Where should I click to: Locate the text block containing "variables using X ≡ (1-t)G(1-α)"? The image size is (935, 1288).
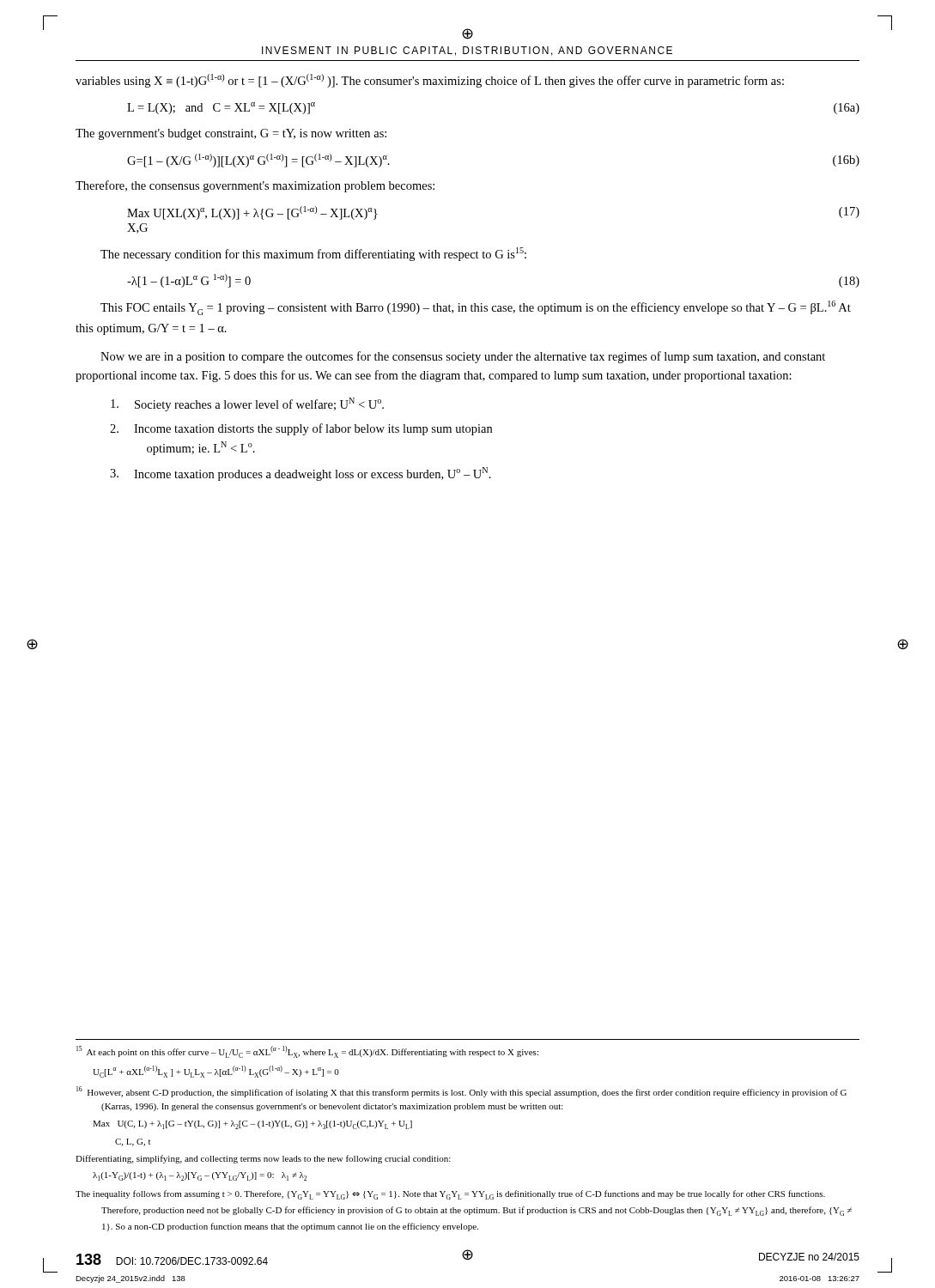point(468,80)
